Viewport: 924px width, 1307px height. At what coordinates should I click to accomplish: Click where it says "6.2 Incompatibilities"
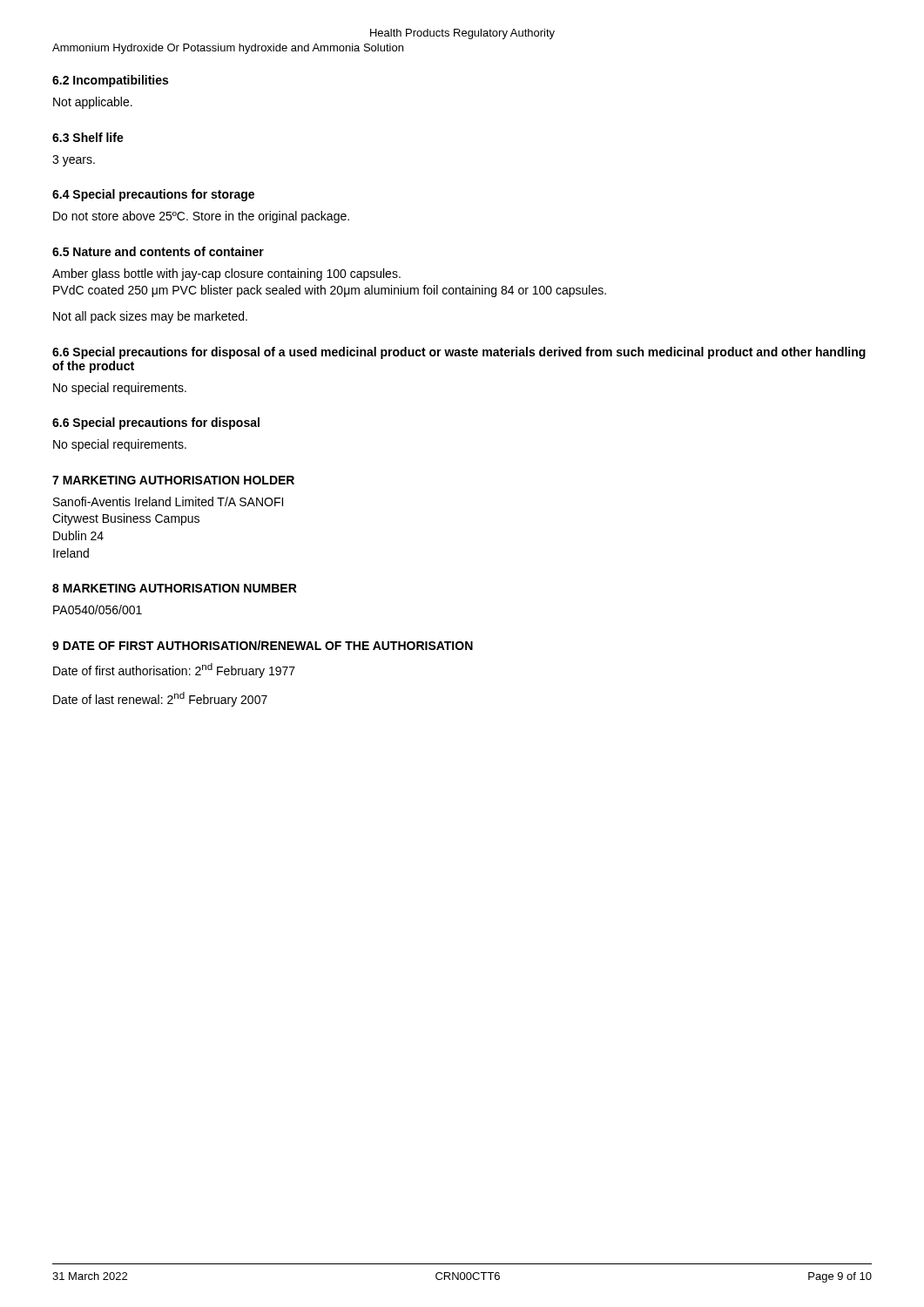[111, 80]
